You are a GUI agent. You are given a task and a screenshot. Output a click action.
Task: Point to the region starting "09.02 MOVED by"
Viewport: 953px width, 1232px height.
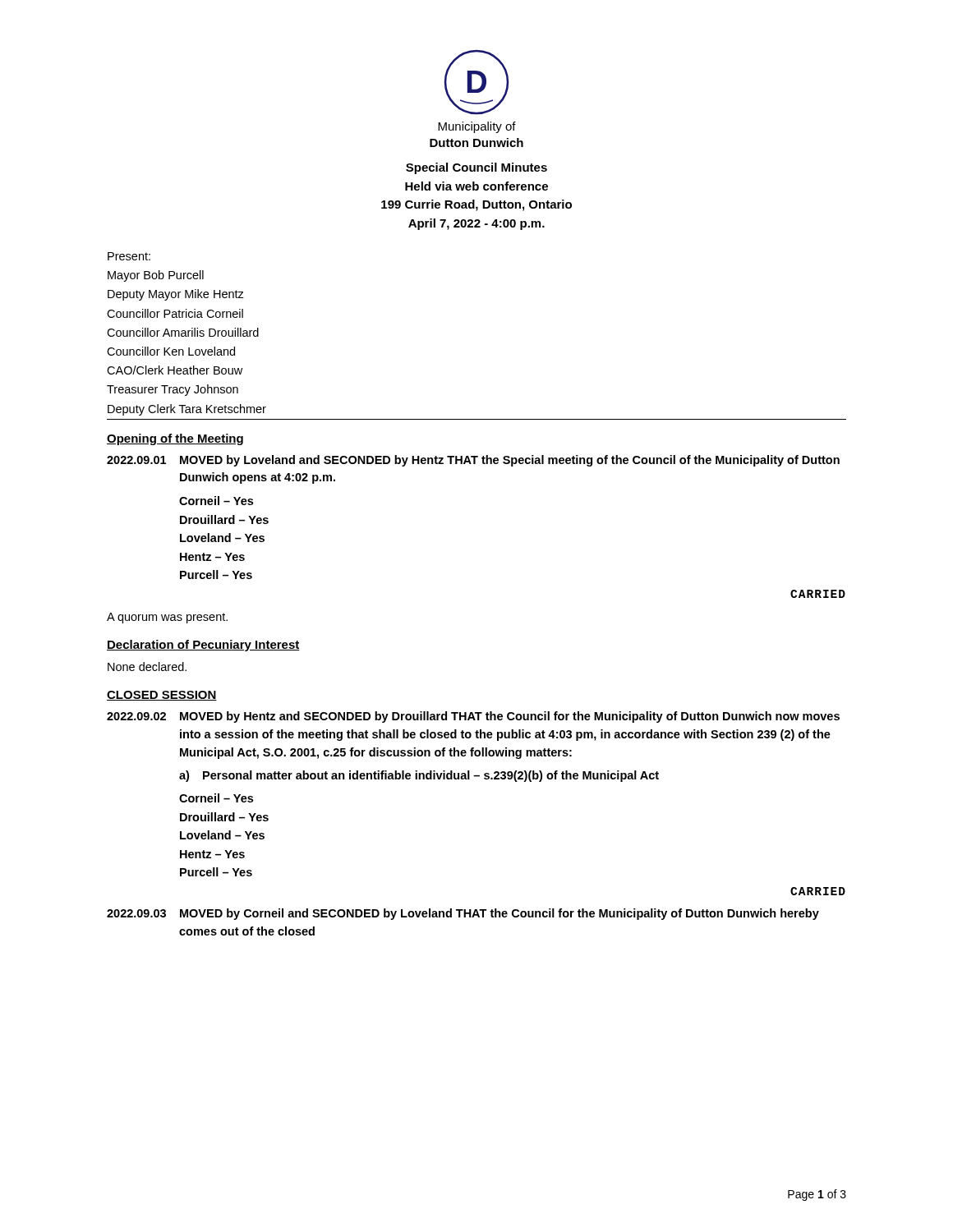click(x=473, y=717)
